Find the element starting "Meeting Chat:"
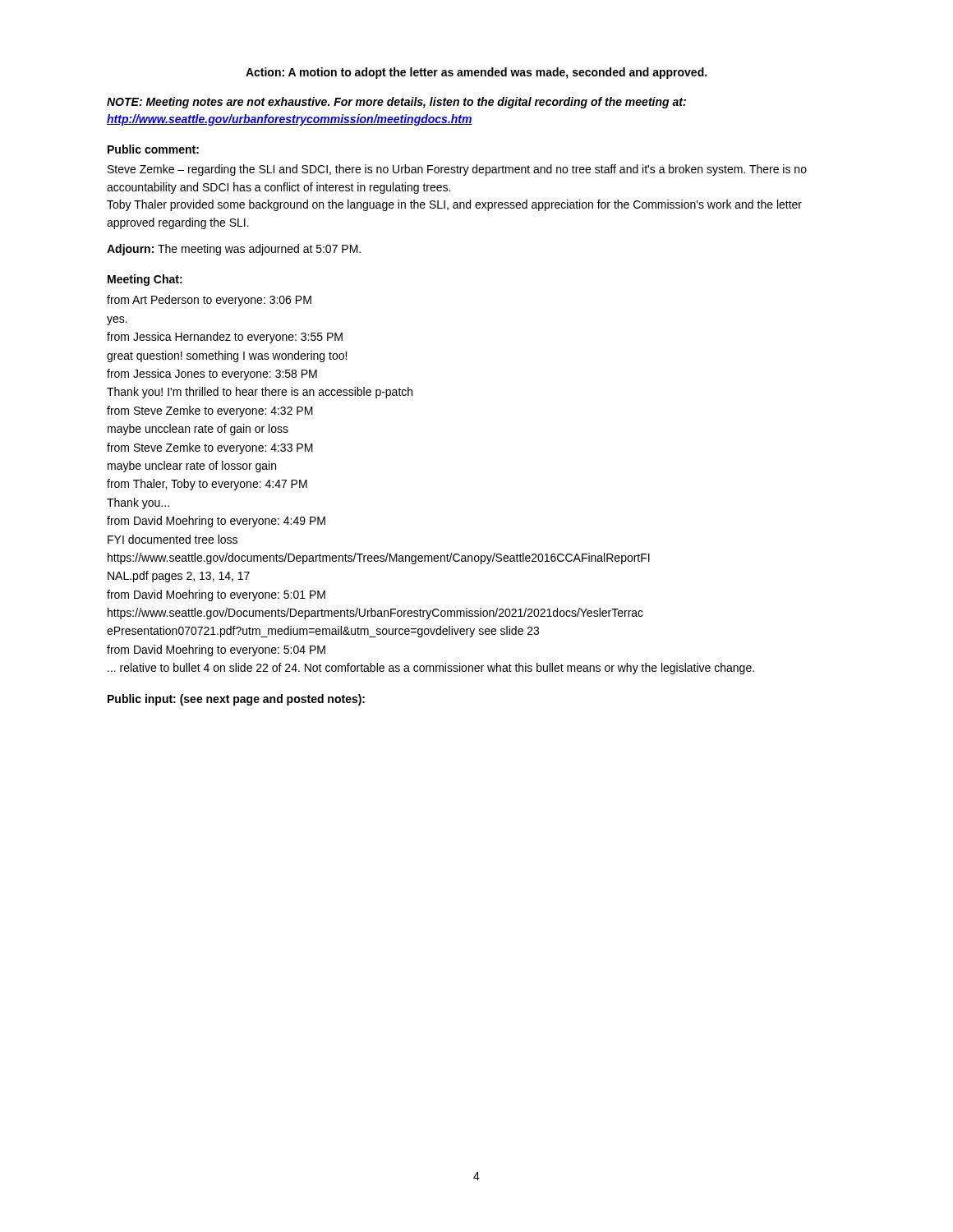953x1232 pixels. click(x=145, y=280)
